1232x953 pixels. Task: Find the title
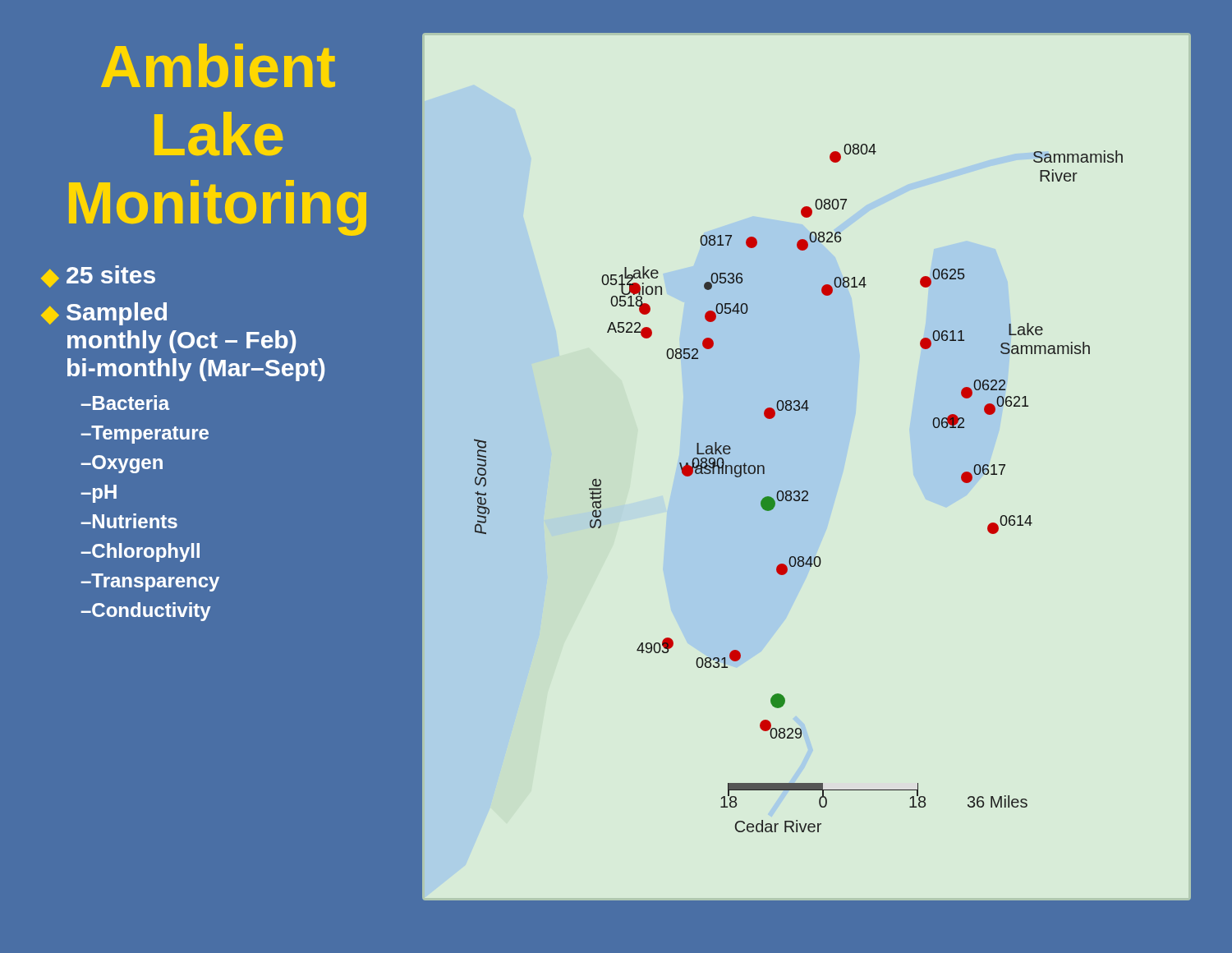pos(218,135)
